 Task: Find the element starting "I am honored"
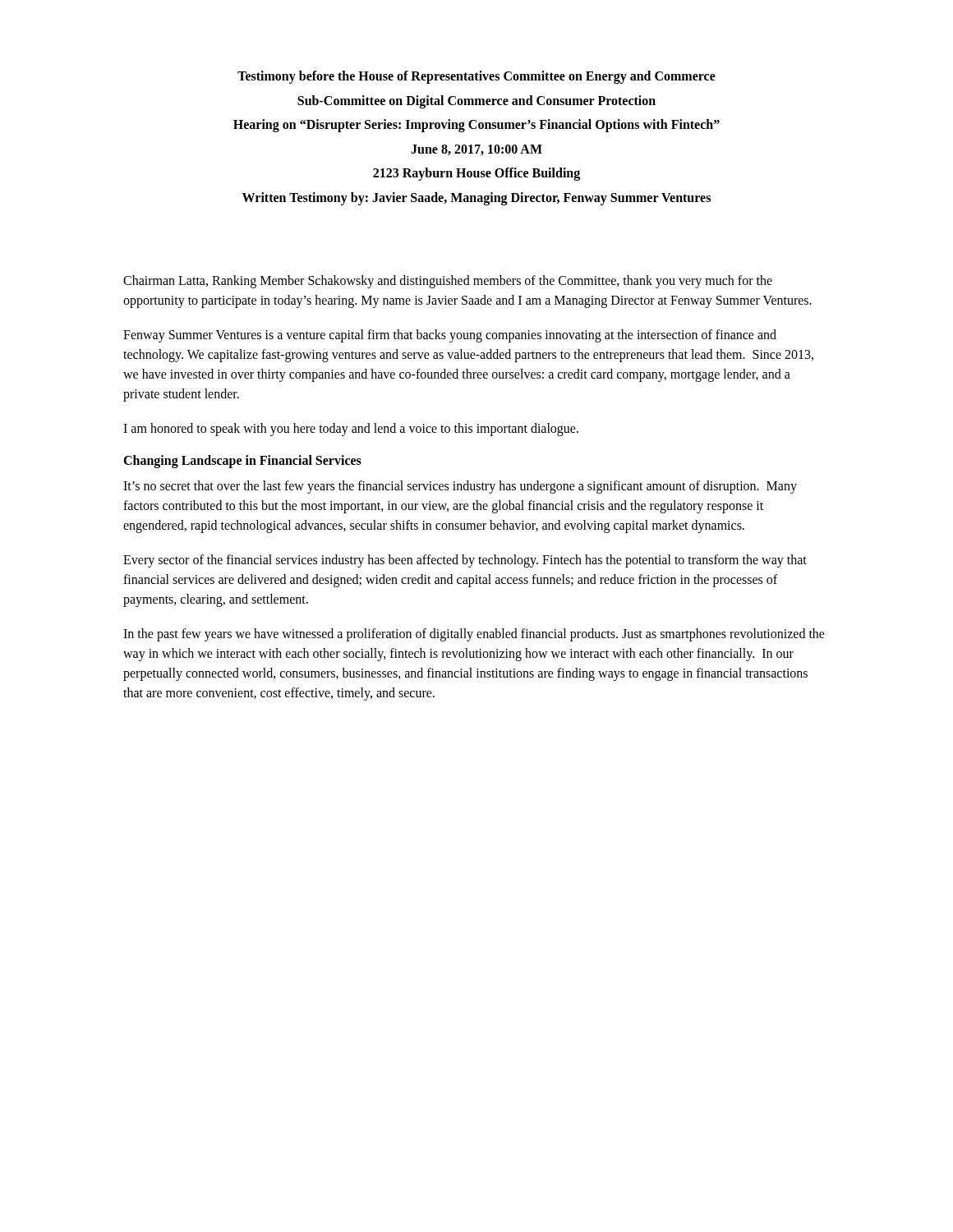point(351,428)
